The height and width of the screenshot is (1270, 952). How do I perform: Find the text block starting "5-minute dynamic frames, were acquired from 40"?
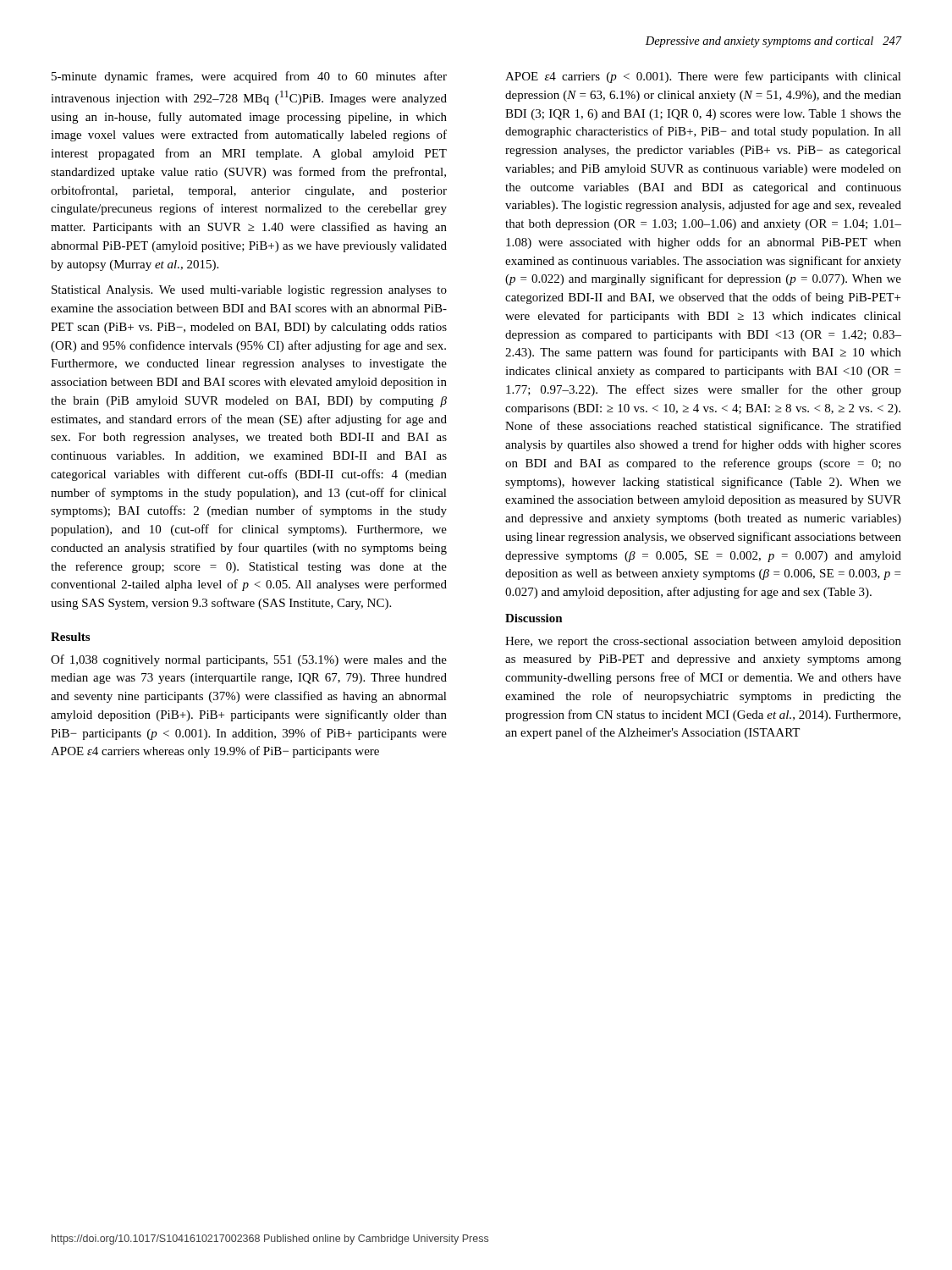[x=249, y=171]
